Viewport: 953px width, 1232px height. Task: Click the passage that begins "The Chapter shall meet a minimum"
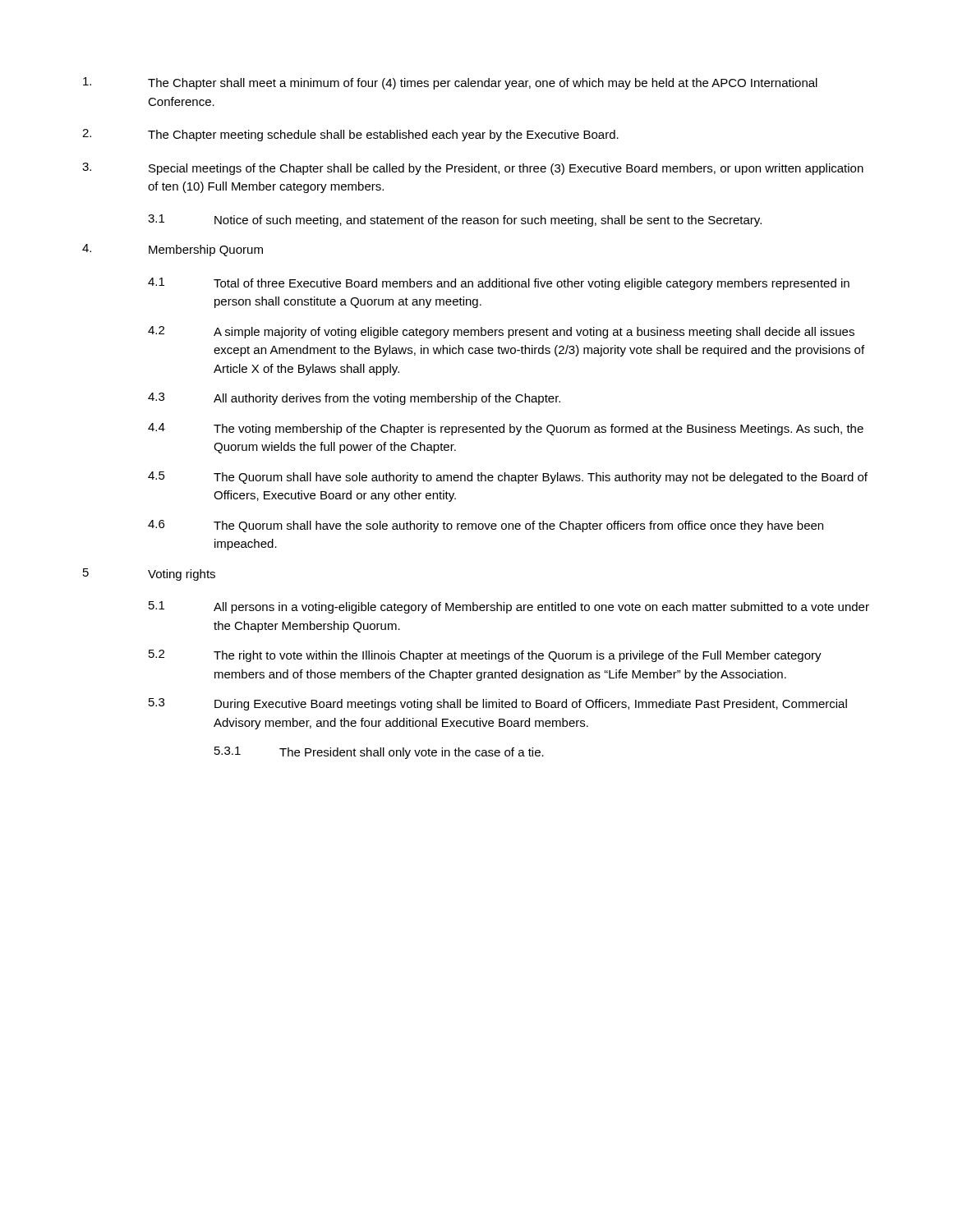click(x=476, y=92)
